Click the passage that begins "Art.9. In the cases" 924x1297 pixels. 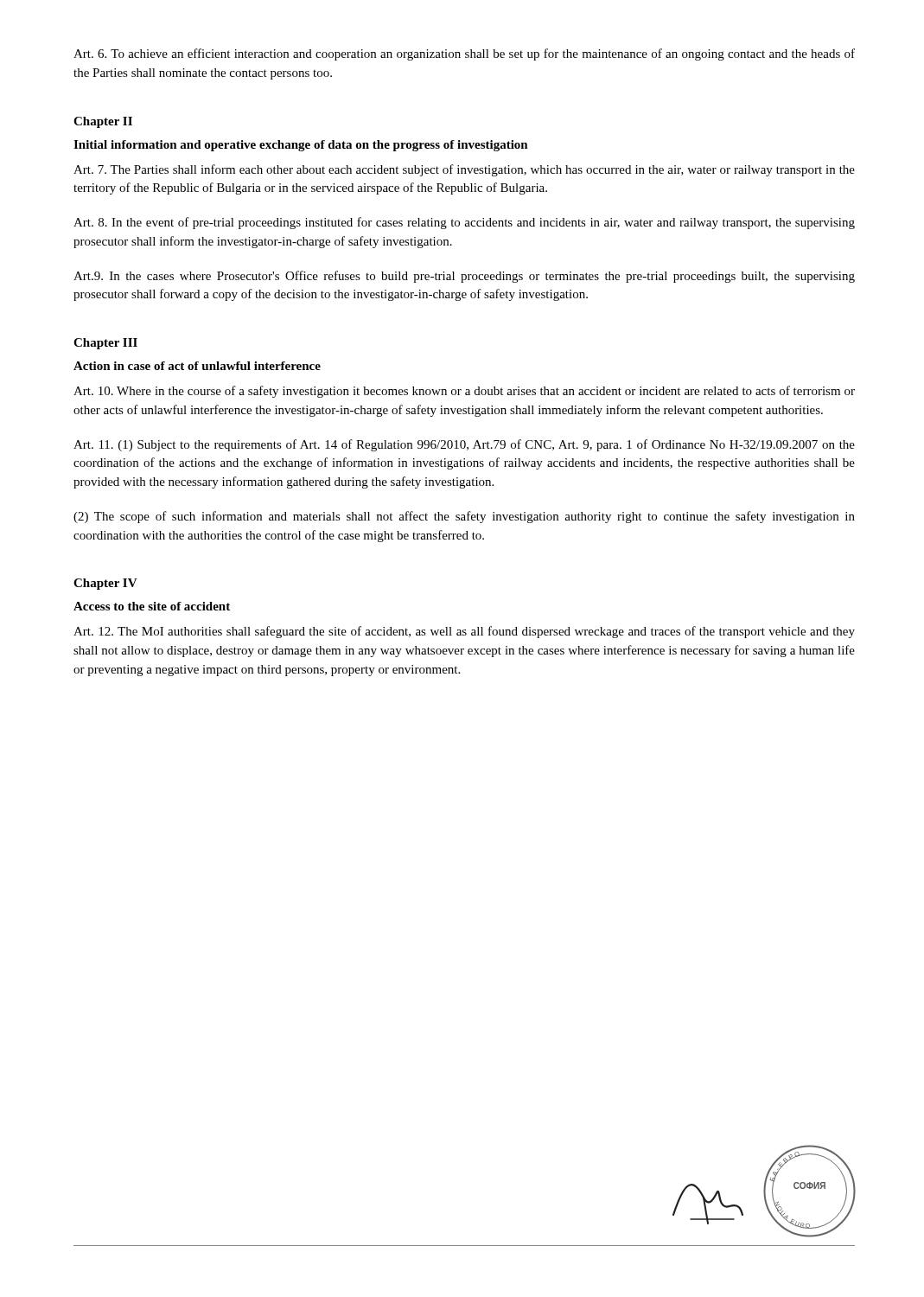464,285
